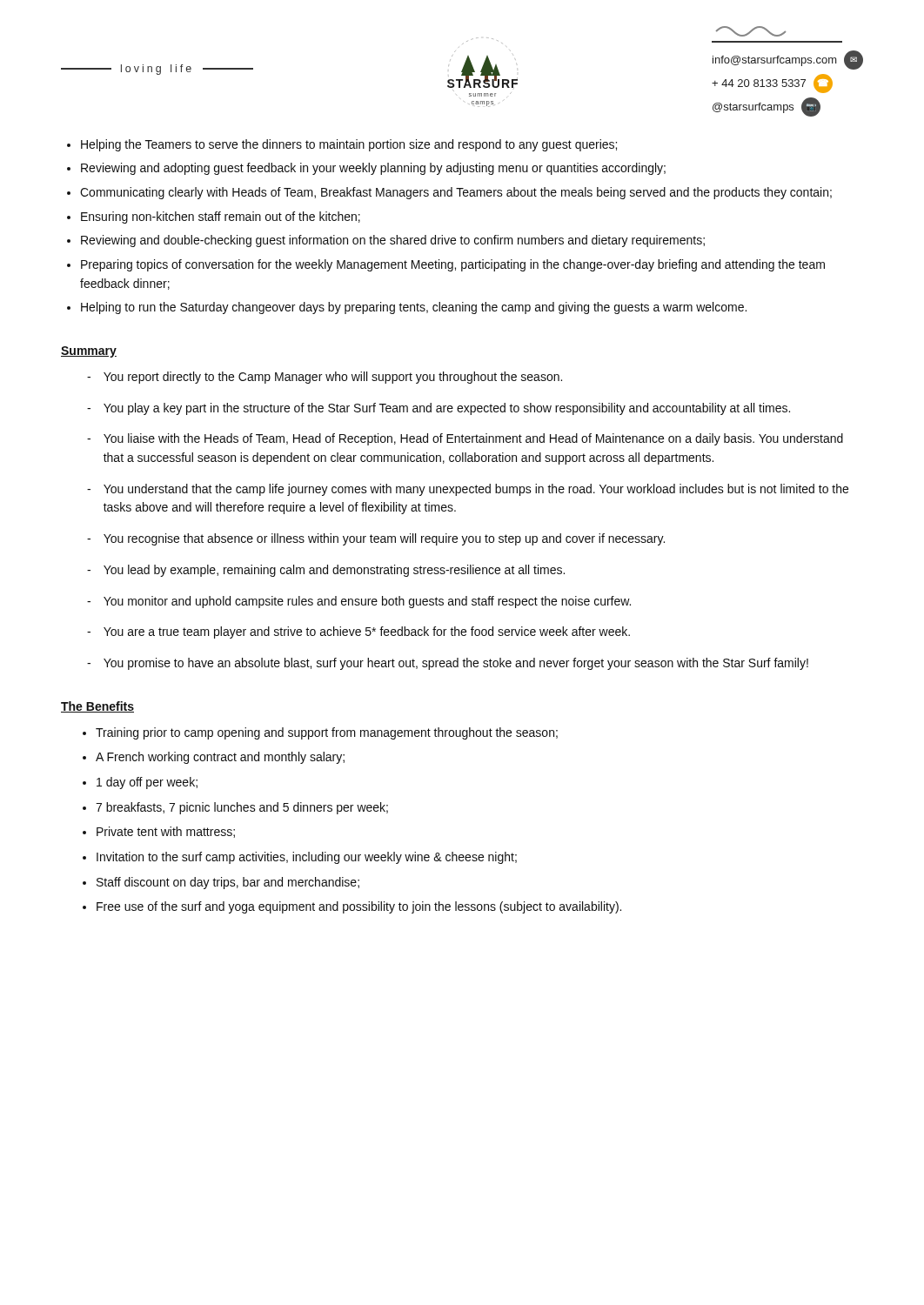924x1305 pixels.
Task: Locate the region starting "Invitation to the surf camp"
Action: (307, 857)
